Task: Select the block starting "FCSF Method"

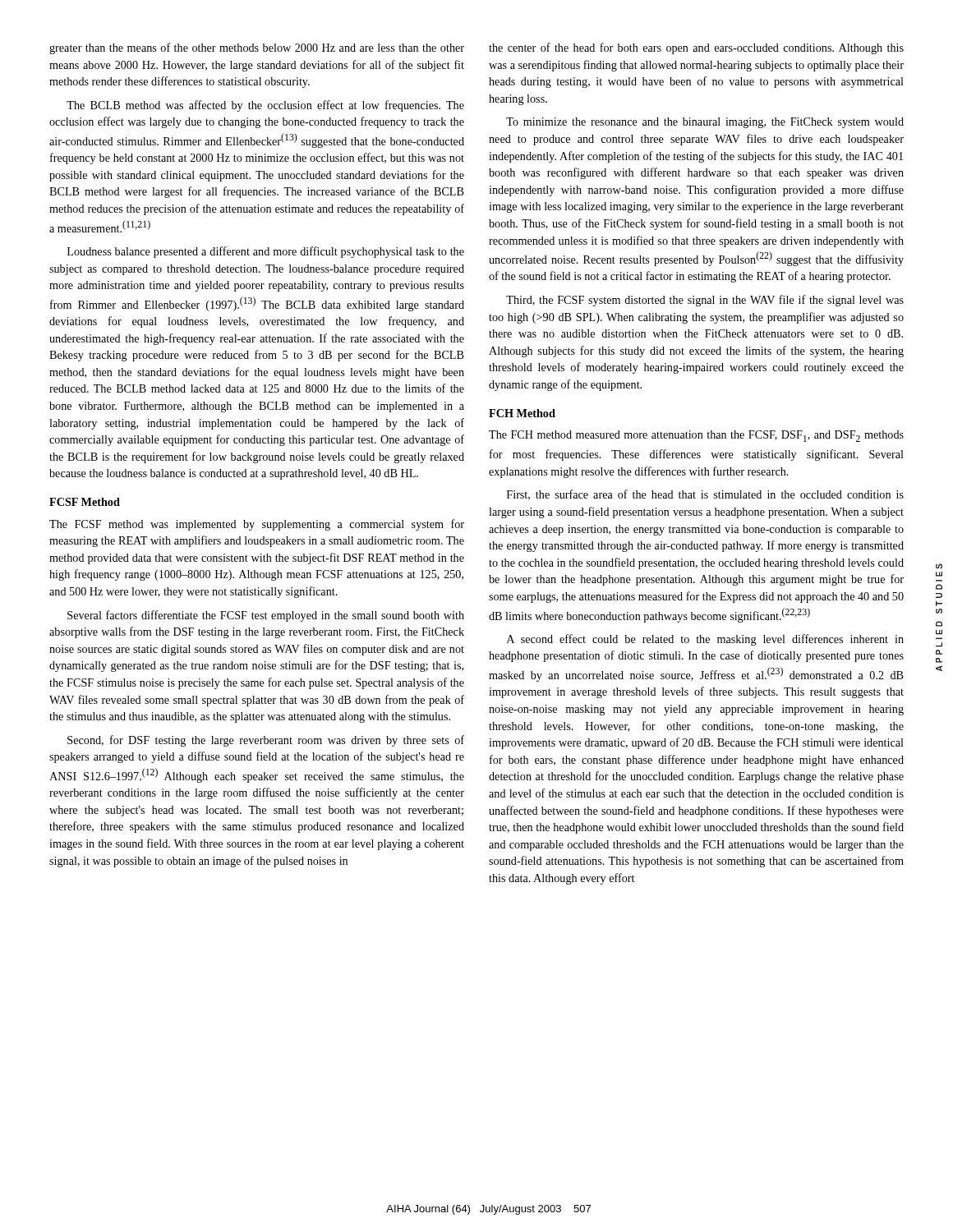Action: click(x=85, y=502)
